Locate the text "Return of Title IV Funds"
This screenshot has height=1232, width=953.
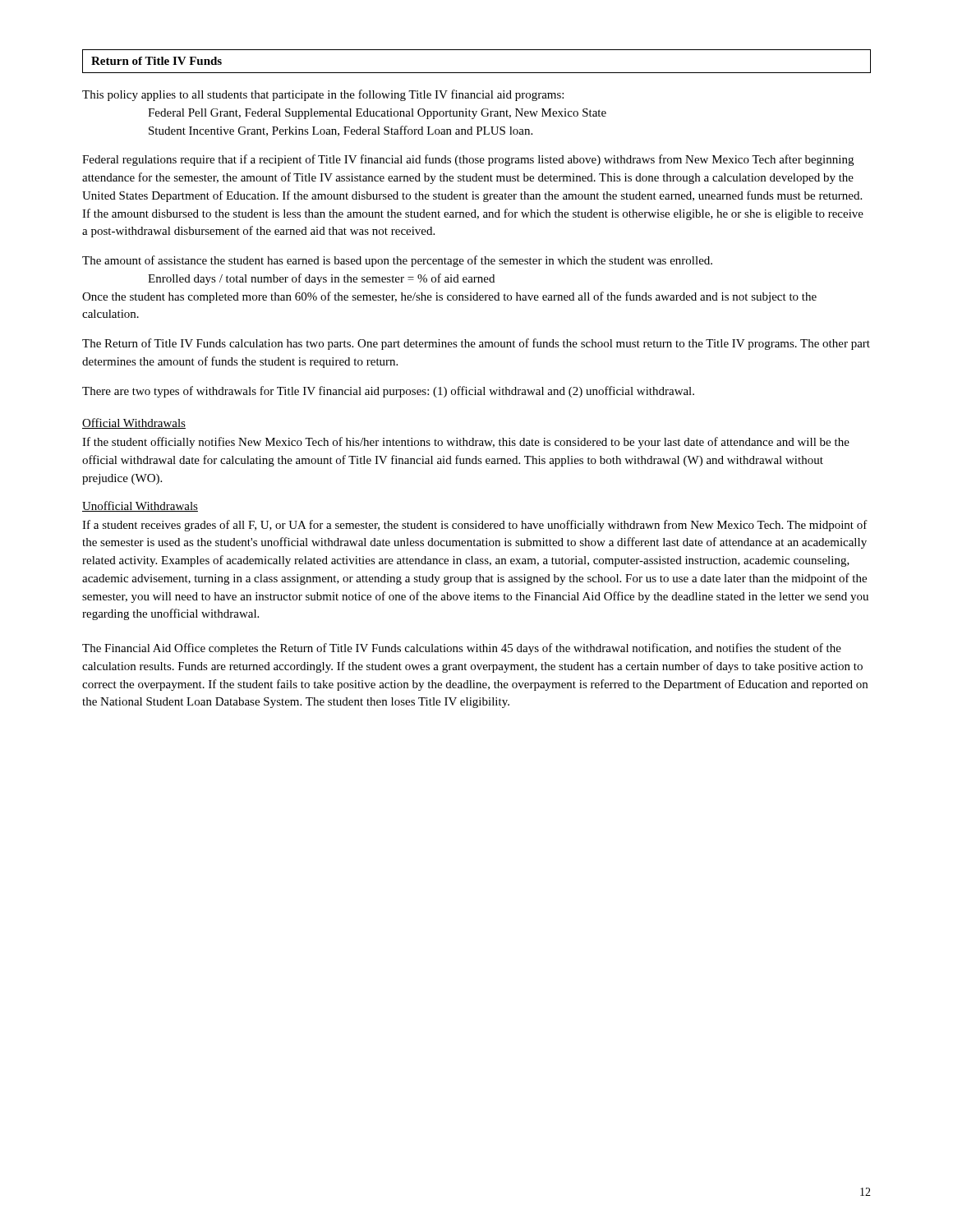157,61
